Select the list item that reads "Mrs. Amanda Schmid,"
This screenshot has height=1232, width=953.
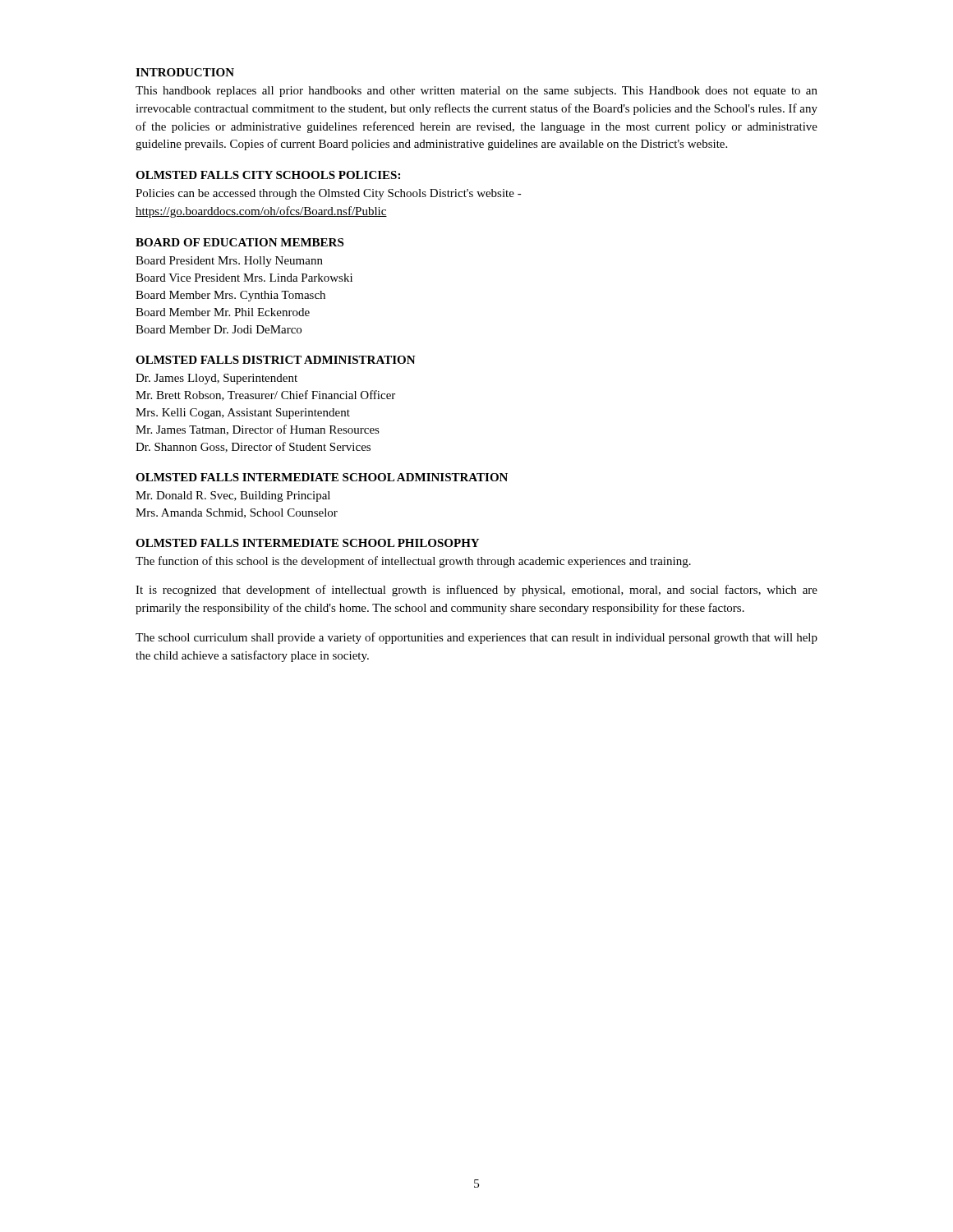pyautogui.click(x=237, y=512)
